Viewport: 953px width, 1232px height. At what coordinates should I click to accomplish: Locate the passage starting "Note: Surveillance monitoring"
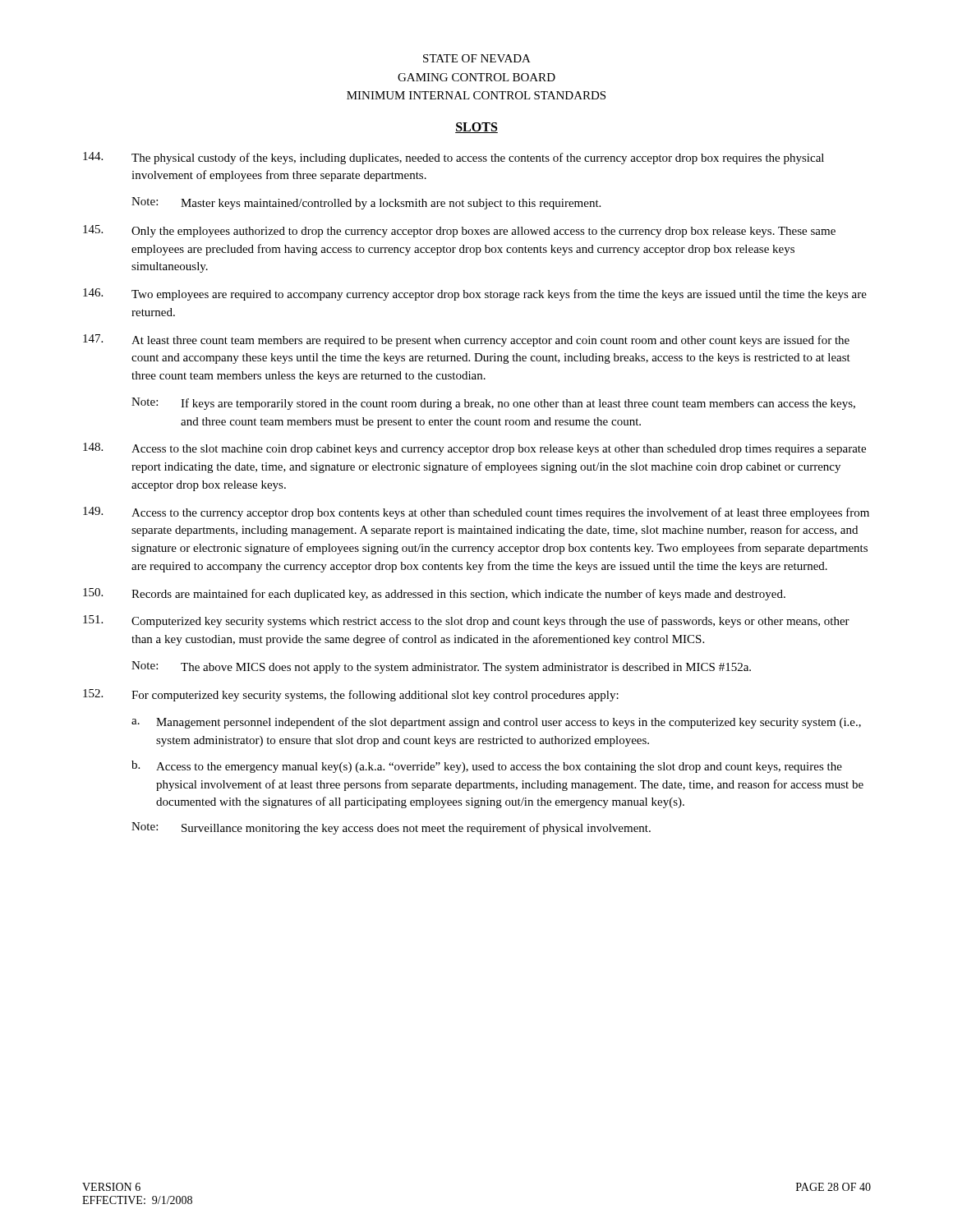(501, 829)
